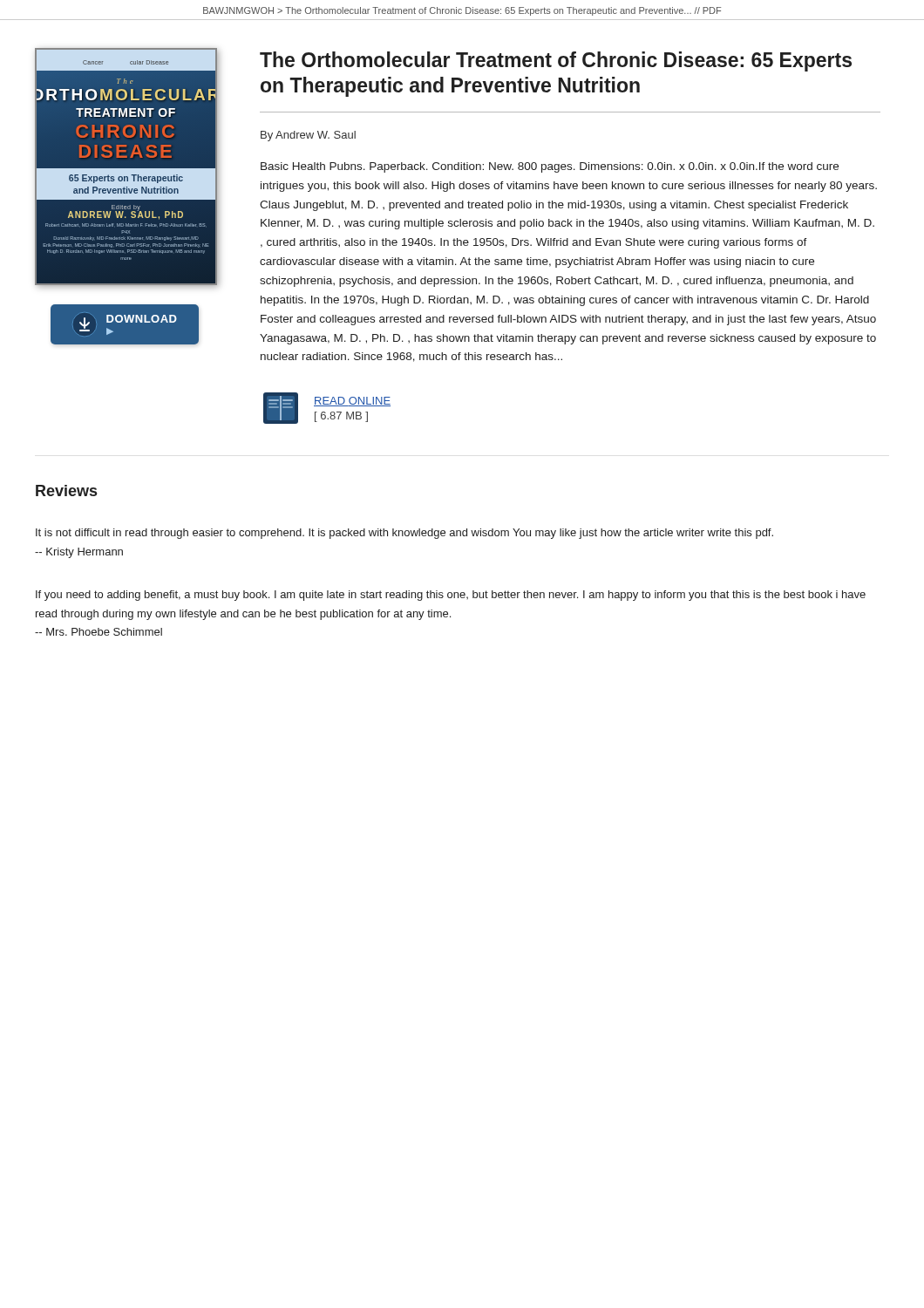Find the element starting "By Andrew W. Saul"
This screenshot has height=1308, width=924.
pyautogui.click(x=308, y=135)
